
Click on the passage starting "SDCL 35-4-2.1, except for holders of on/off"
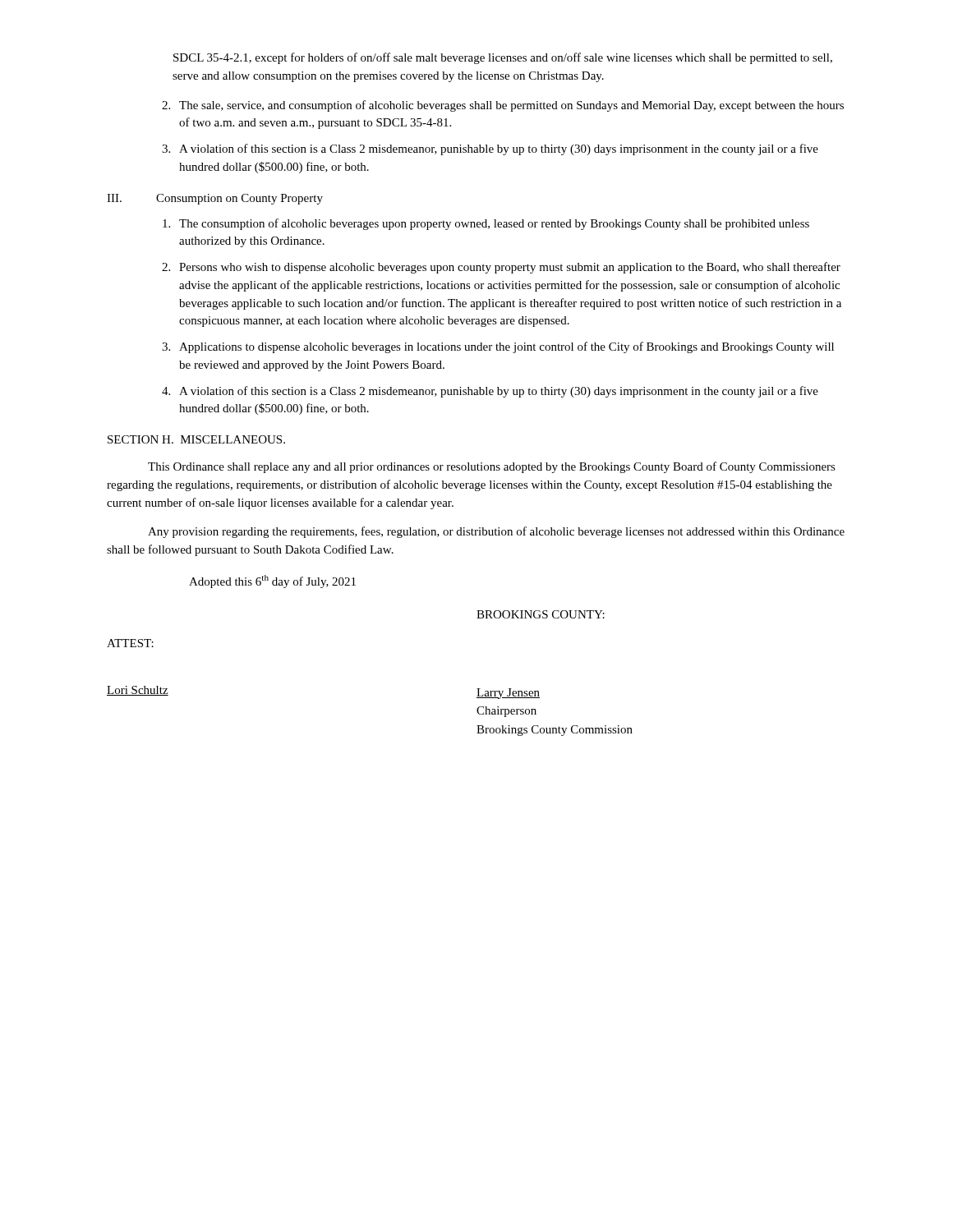click(x=503, y=66)
